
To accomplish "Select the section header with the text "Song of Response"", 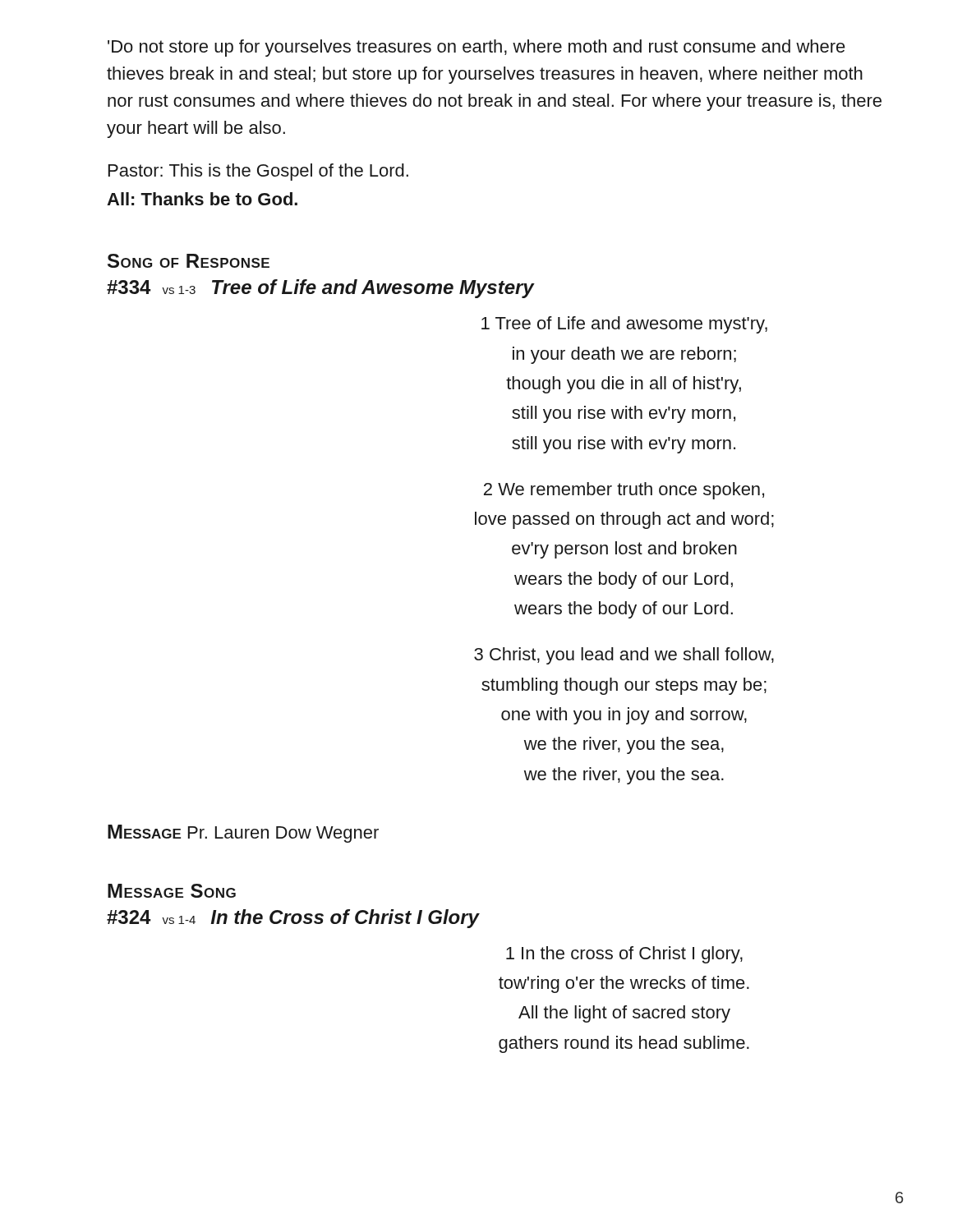I will pyautogui.click(x=189, y=261).
